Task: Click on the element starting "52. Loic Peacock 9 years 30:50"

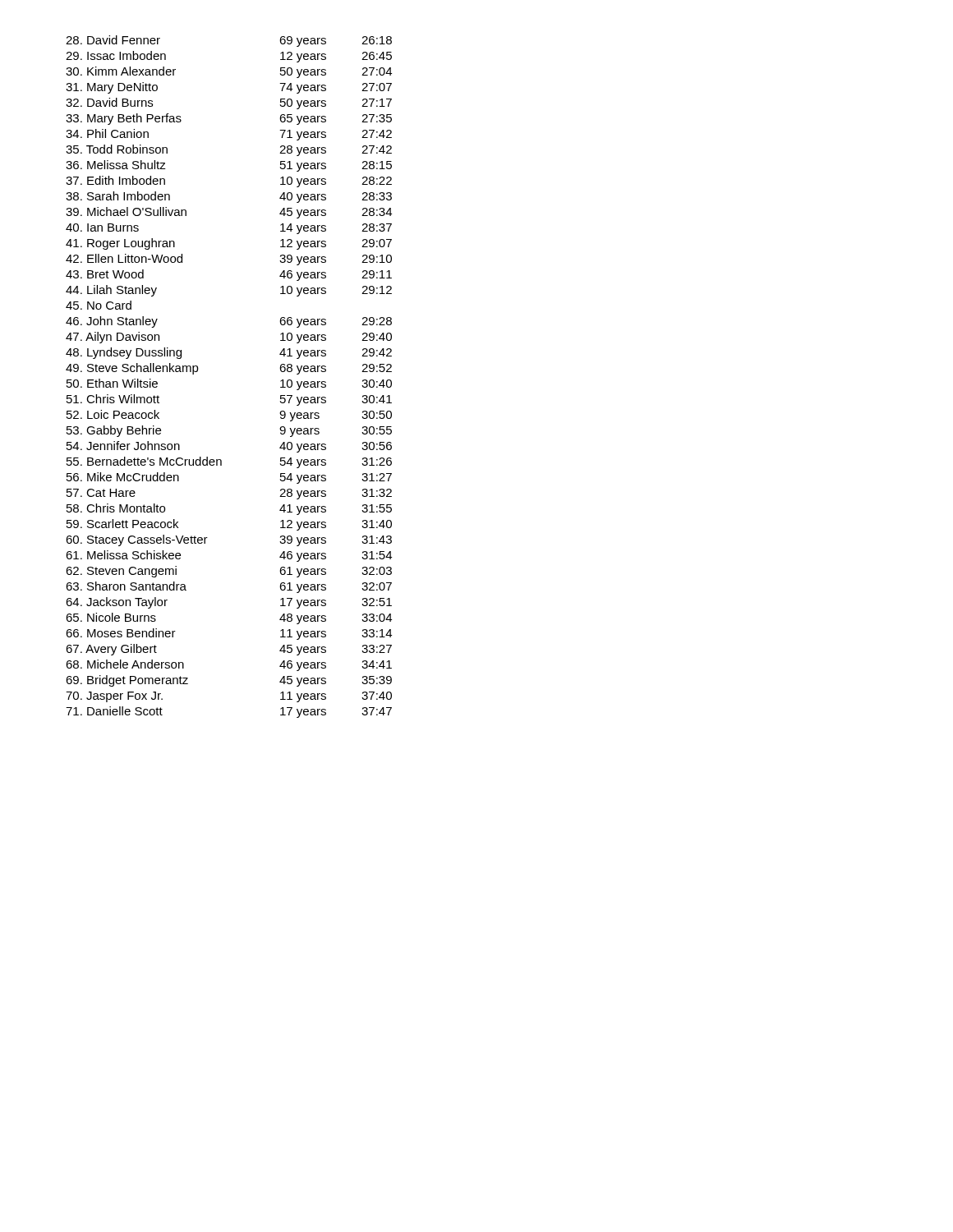Action: click(116, 415)
